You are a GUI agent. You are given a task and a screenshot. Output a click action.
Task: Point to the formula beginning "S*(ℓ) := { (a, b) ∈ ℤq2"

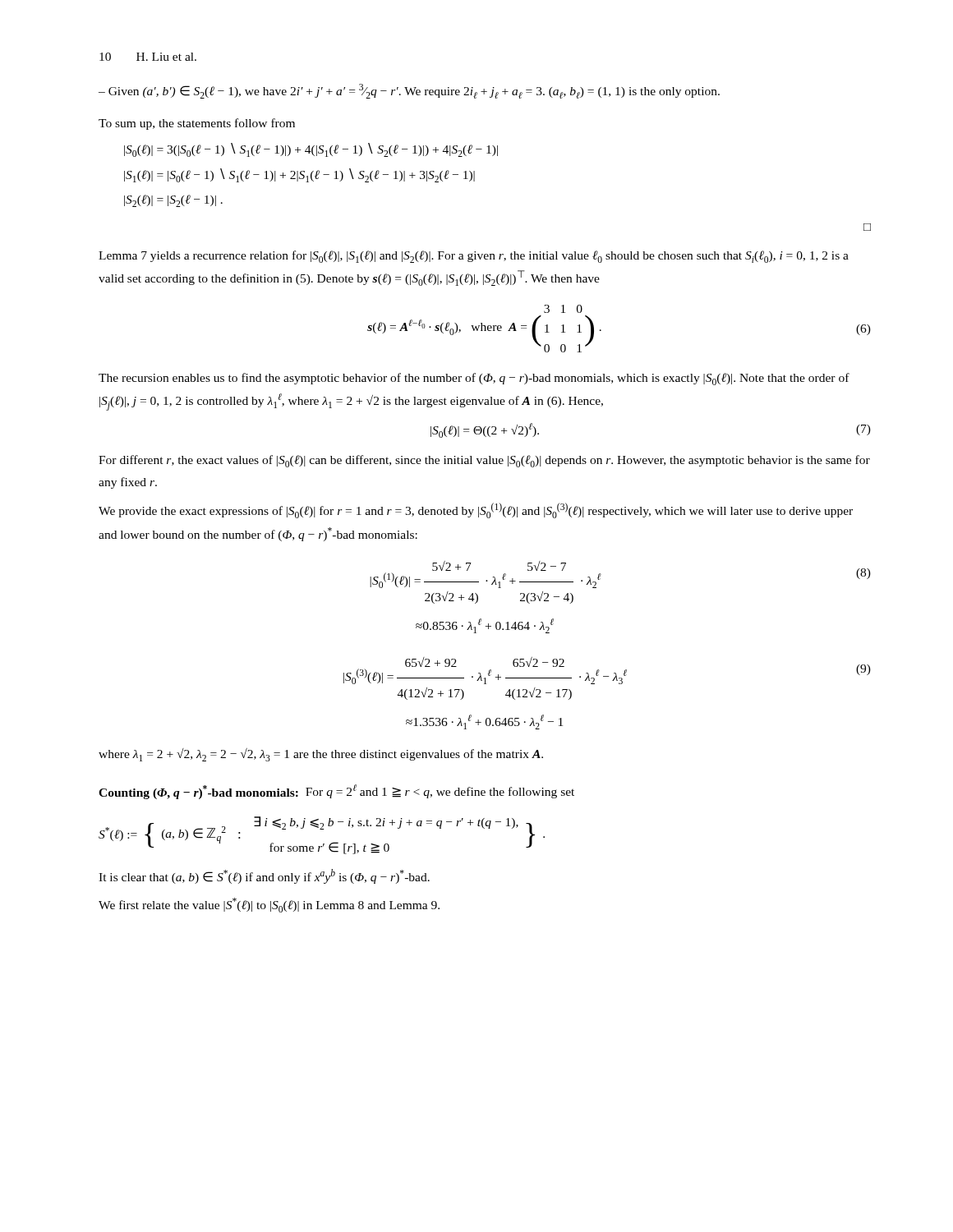click(x=322, y=834)
